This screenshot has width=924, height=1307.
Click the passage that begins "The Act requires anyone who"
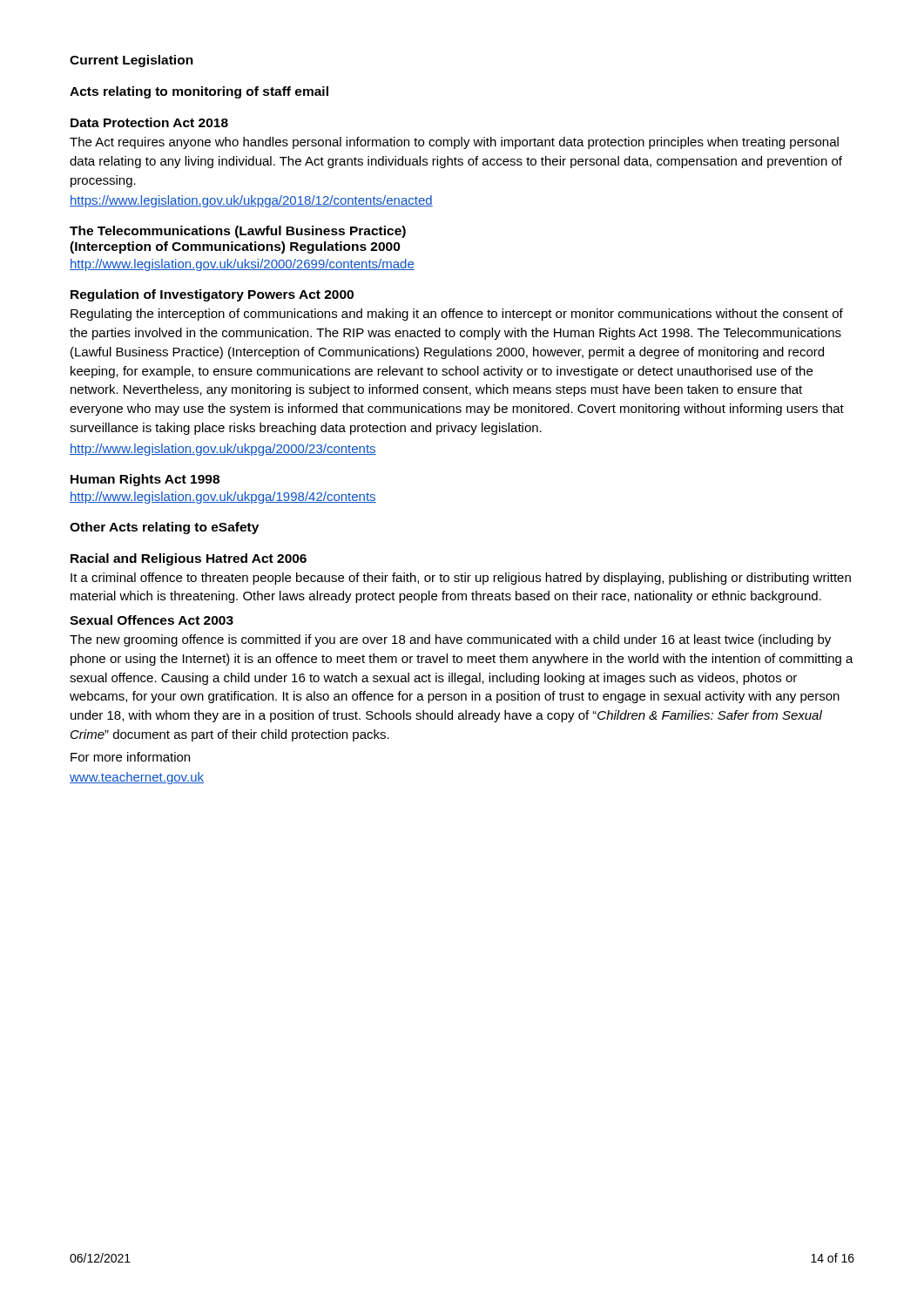[x=456, y=161]
